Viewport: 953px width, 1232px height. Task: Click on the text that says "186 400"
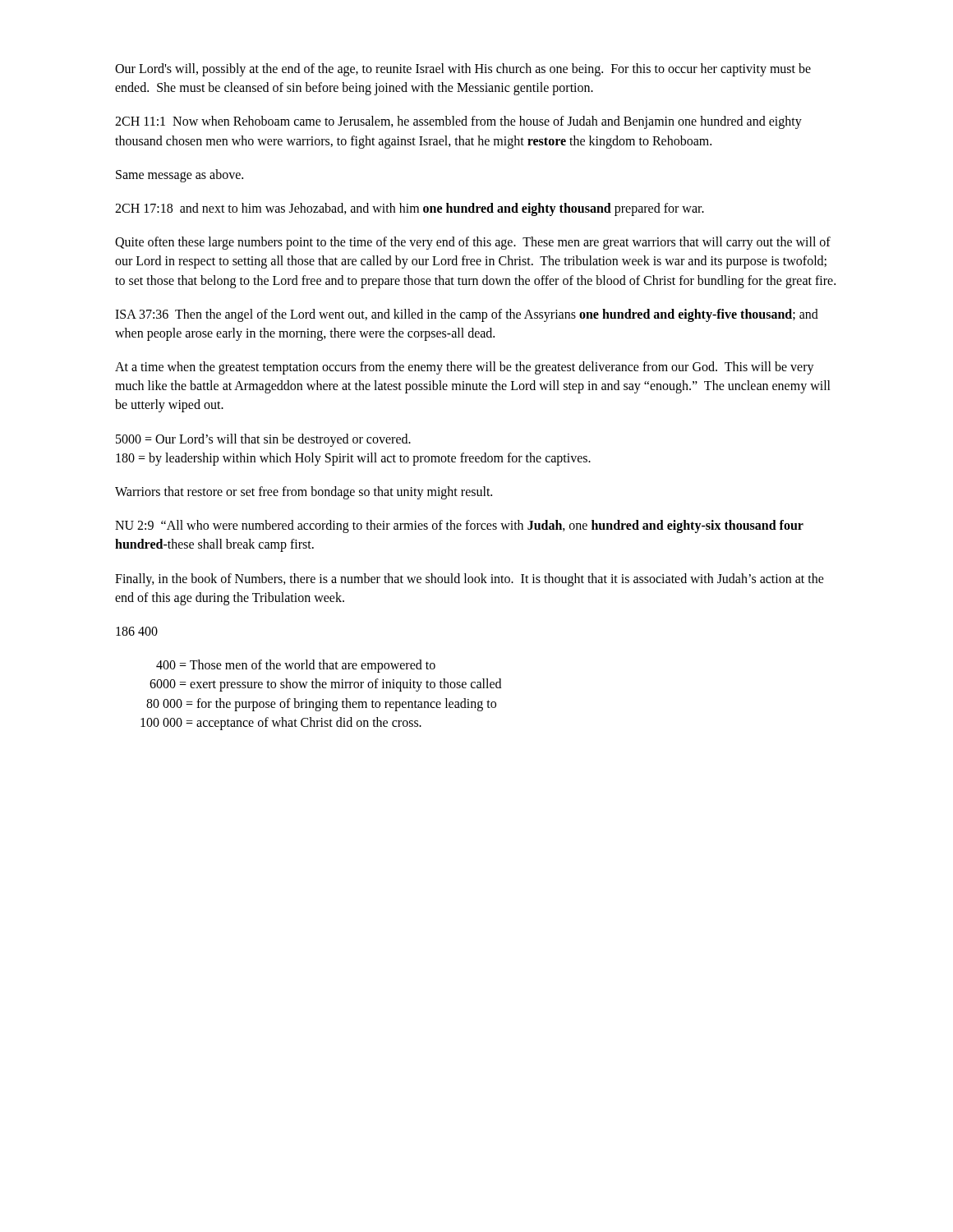coord(136,631)
